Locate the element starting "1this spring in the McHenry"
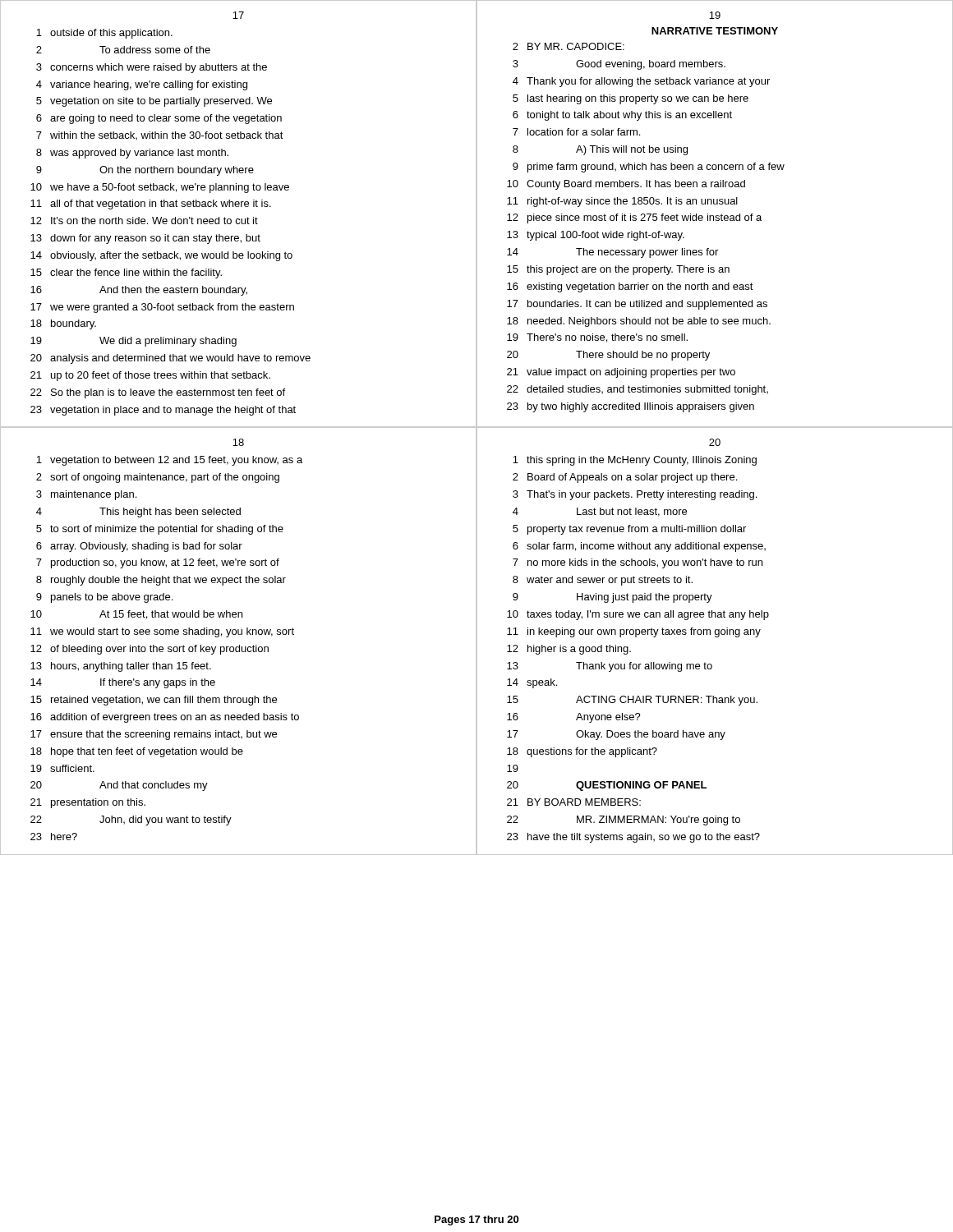Screen dimensions: 1232x953 (635, 461)
